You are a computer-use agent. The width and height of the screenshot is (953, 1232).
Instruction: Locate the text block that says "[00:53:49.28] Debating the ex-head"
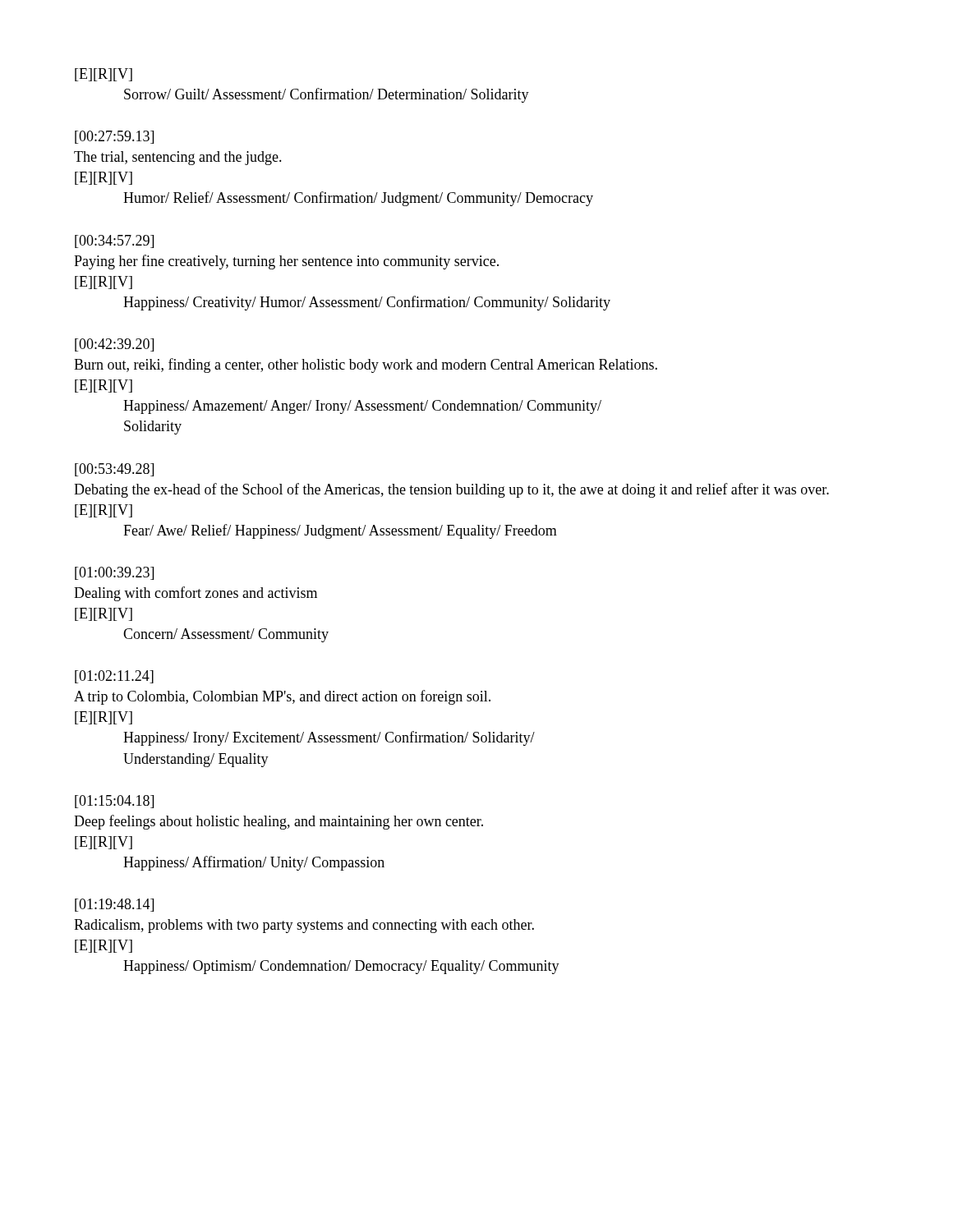[476, 501]
